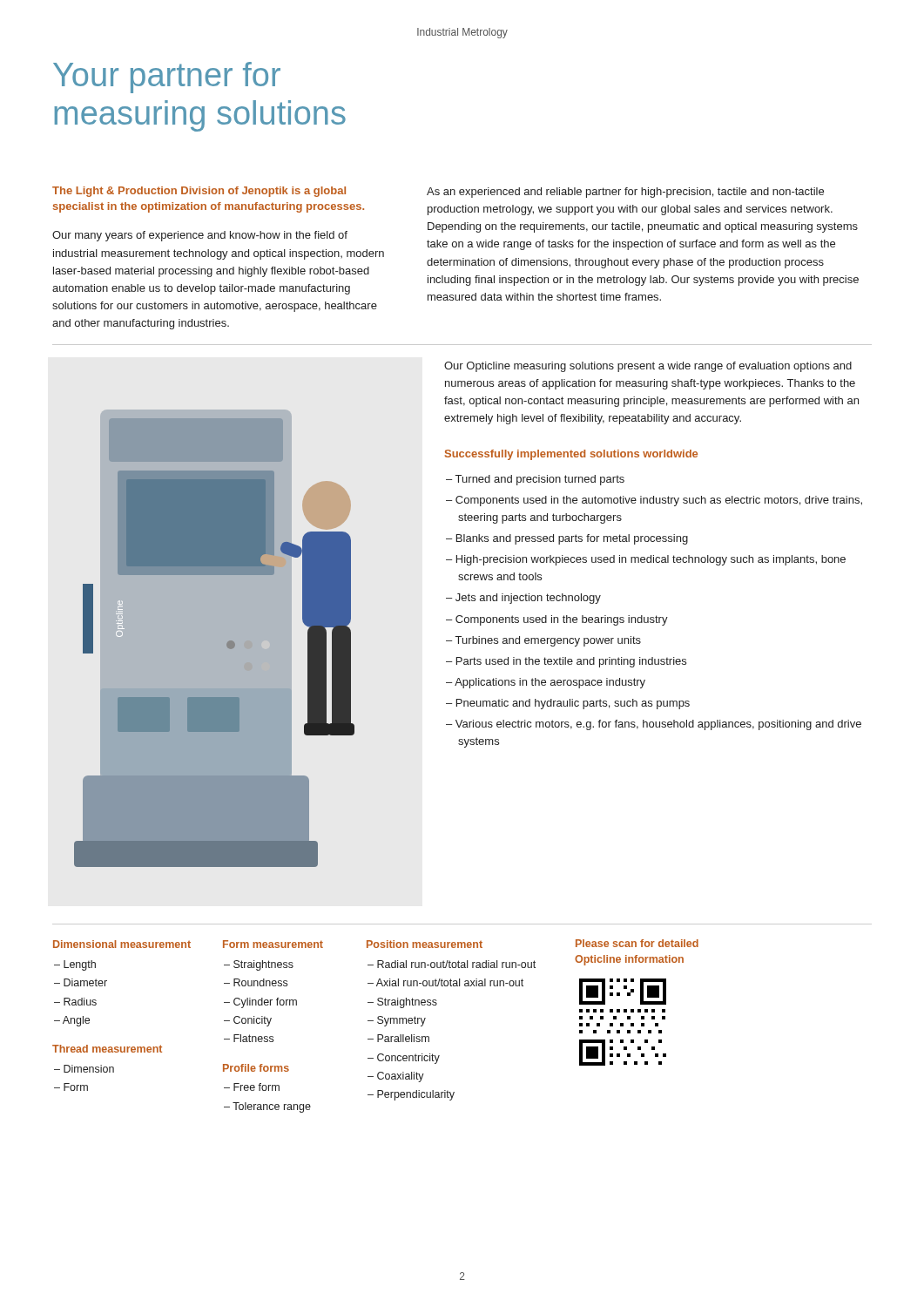Find the element starting "Cylinder form"
Viewport: 924px width, 1307px height.
pos(265,1002)
